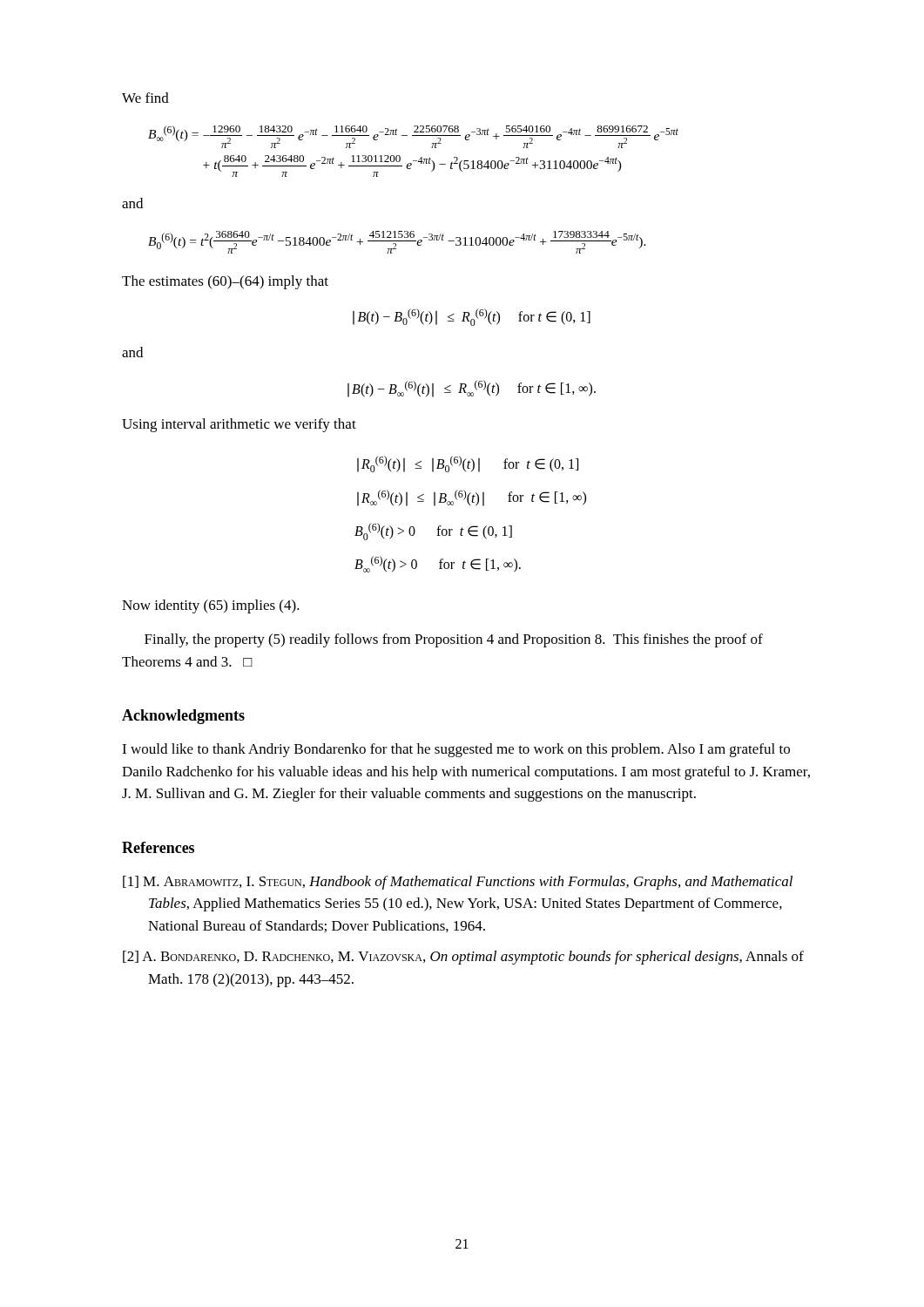The width and height of the screenshot is (924, 1307).
Task: Point to the text starting "Now identity (65) implies"
Action: click(211, 605)
